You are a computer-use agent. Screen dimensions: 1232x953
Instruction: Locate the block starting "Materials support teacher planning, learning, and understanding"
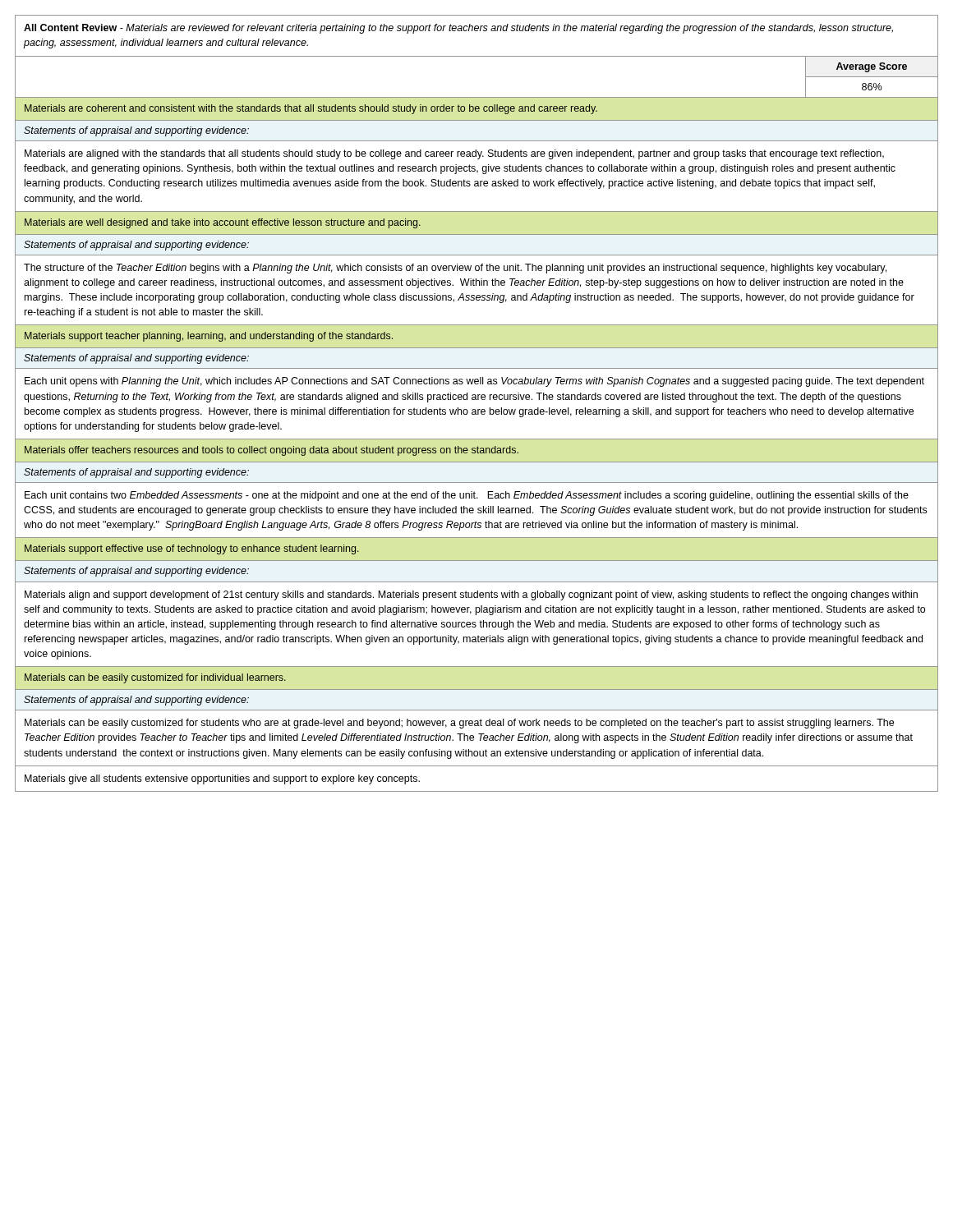(x=209, y=336)
